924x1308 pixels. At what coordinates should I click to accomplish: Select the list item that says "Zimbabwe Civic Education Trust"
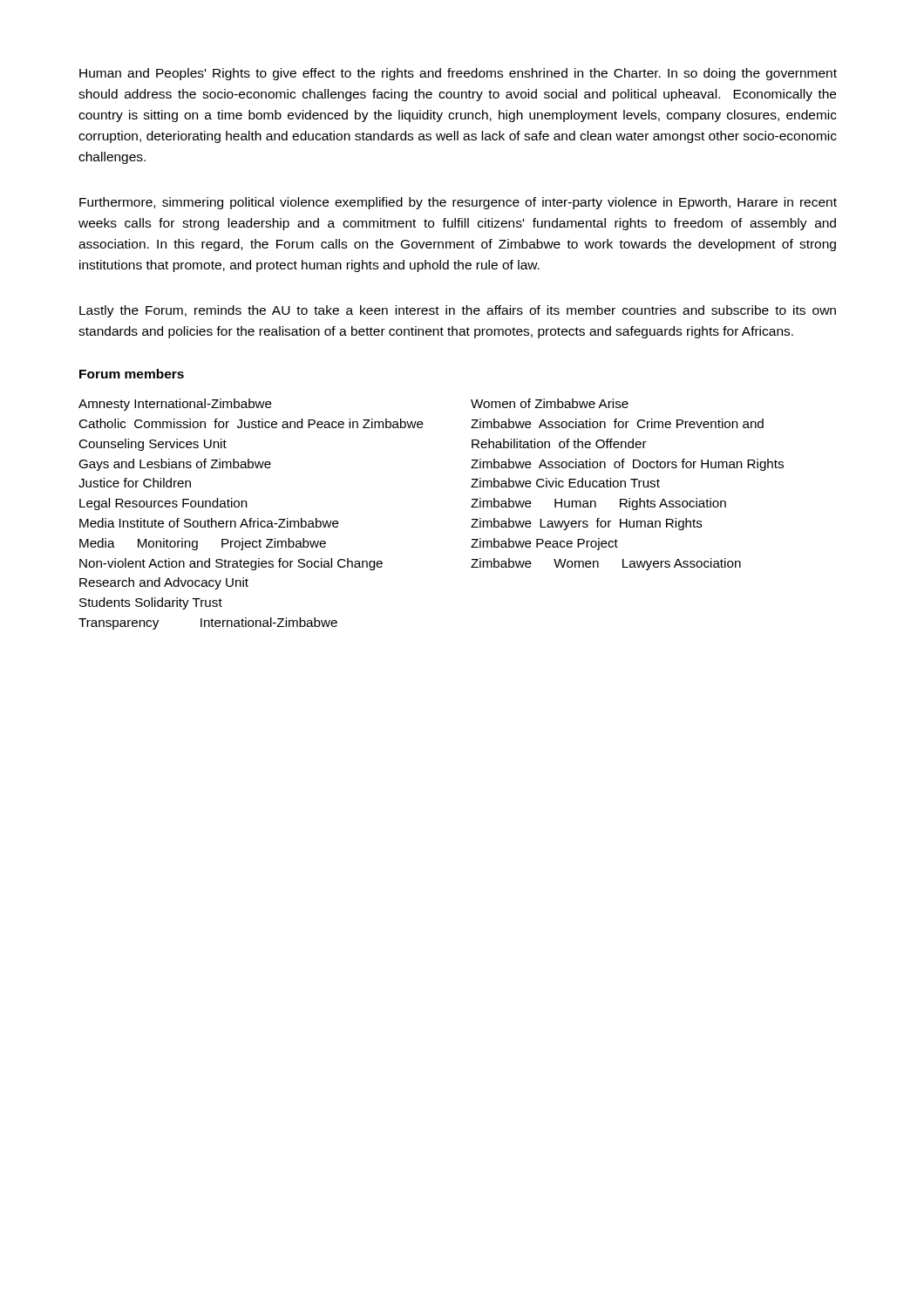click(x=565, y=483)
